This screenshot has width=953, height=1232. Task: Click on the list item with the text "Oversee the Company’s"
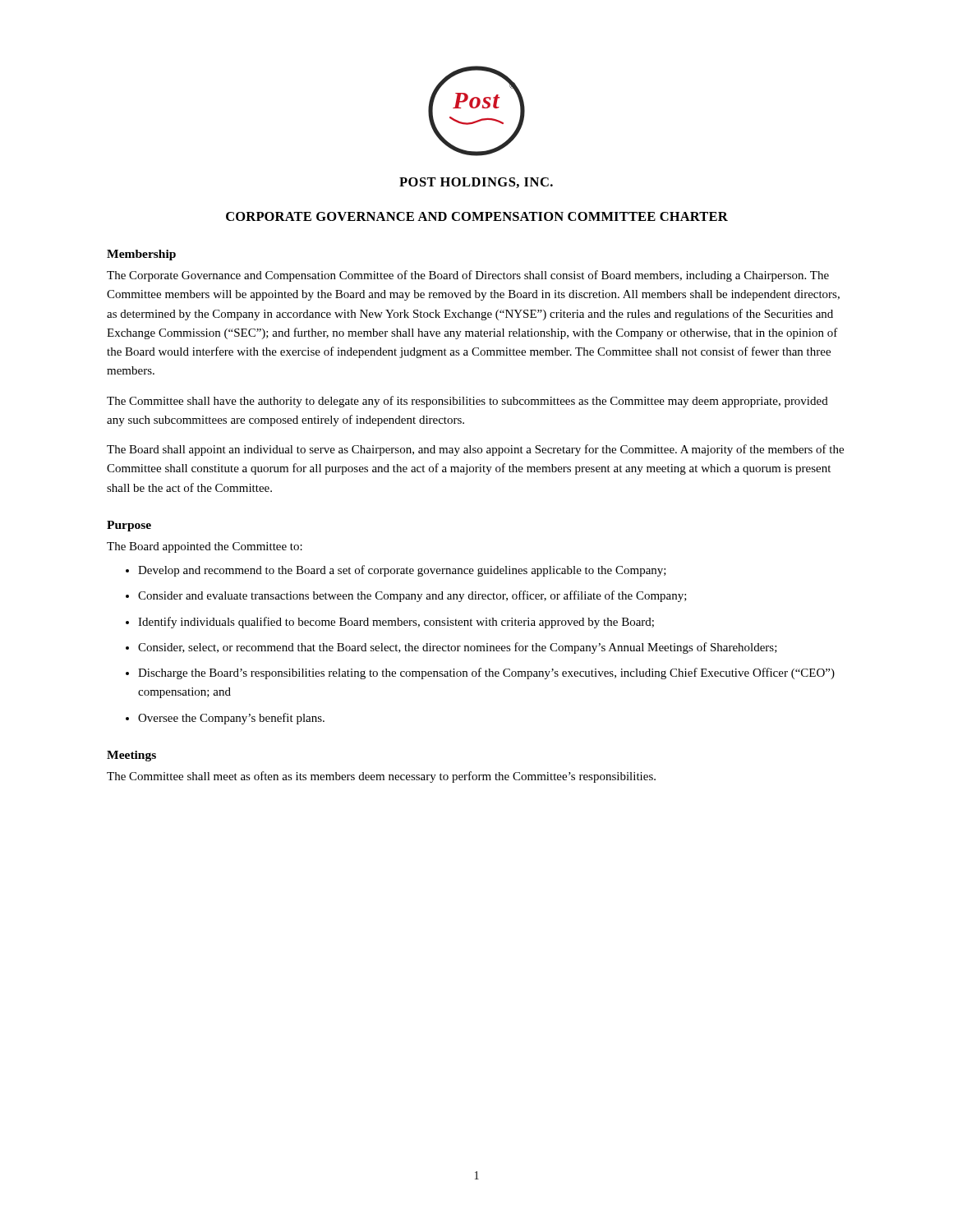tap(232, 717)
